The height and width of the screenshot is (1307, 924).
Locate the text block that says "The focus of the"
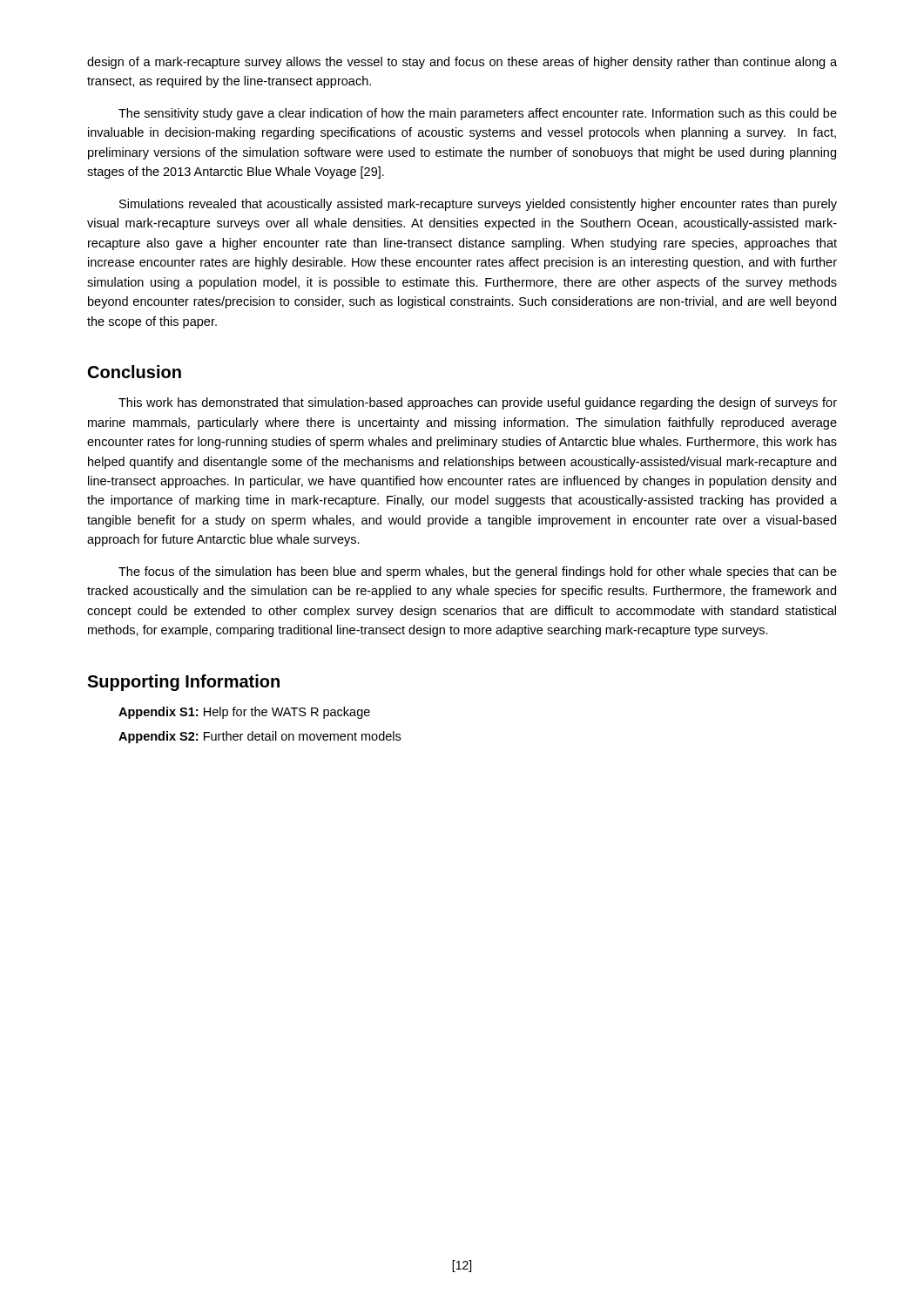pyautogui.click(x=462, y=601)
